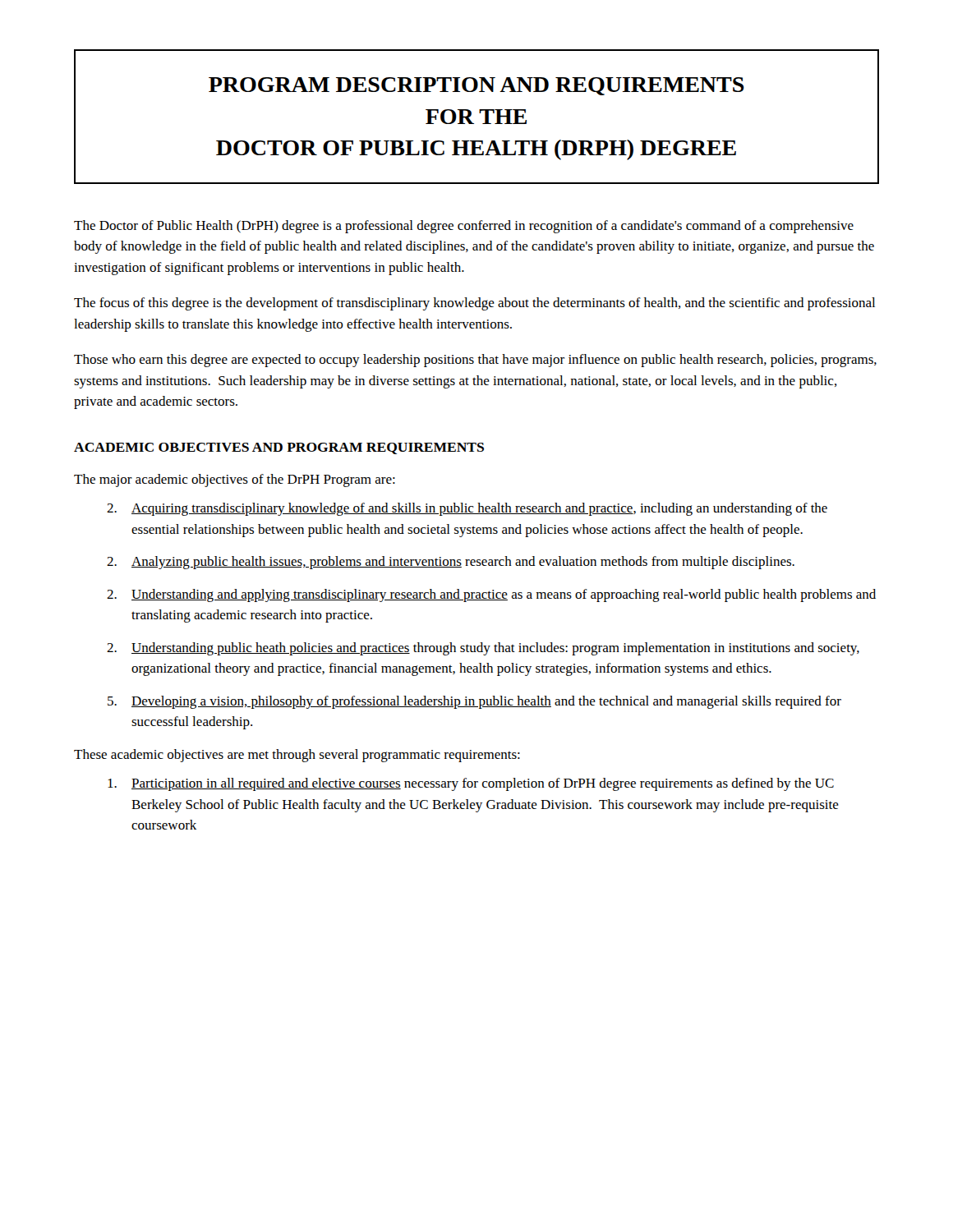Find the list item containing "2. Acquiring transdisciplinary knowledge of and skills in"
953x1232 pixels.
click(493, 519)
